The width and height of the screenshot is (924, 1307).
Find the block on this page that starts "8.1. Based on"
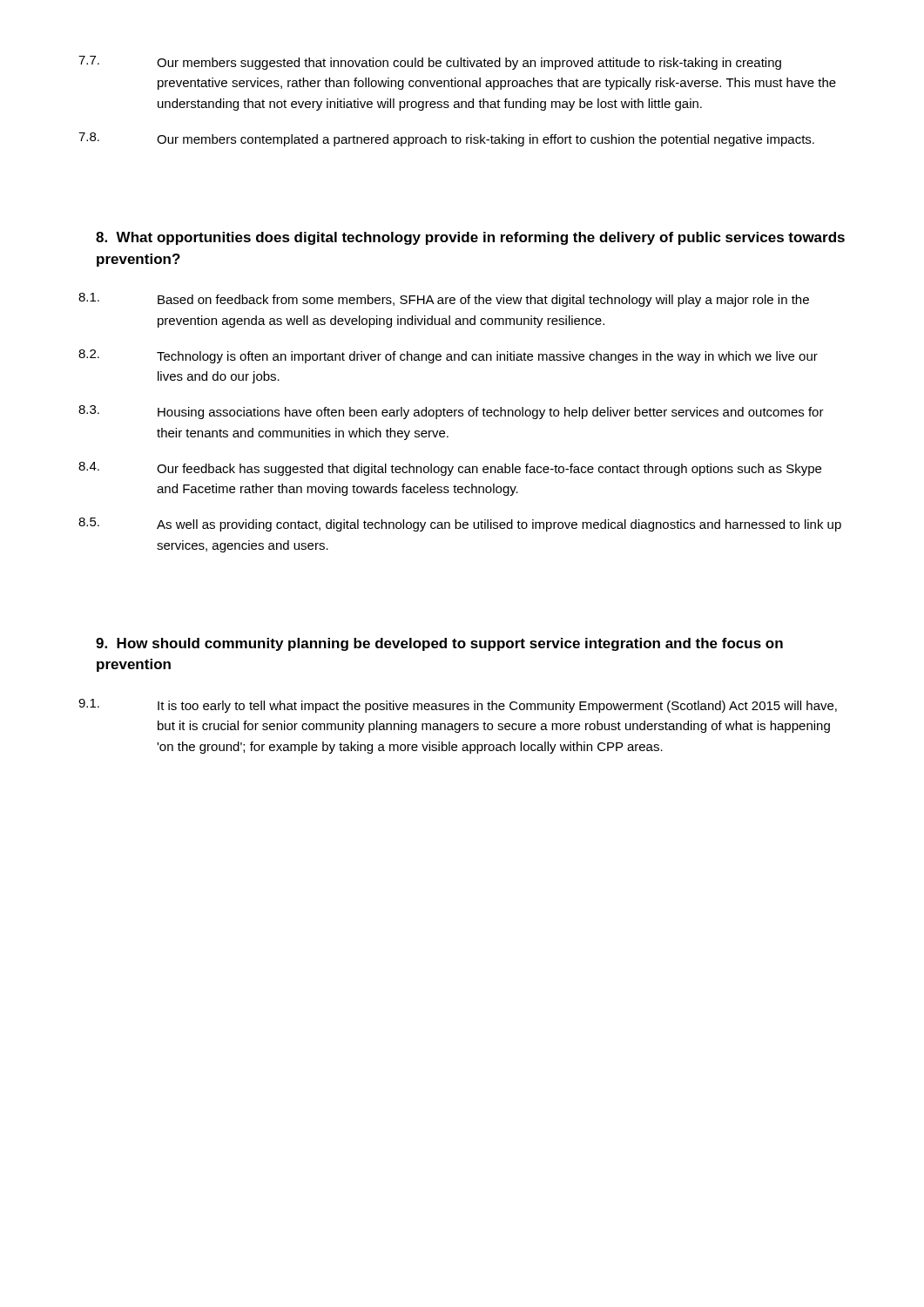(462, 310)
